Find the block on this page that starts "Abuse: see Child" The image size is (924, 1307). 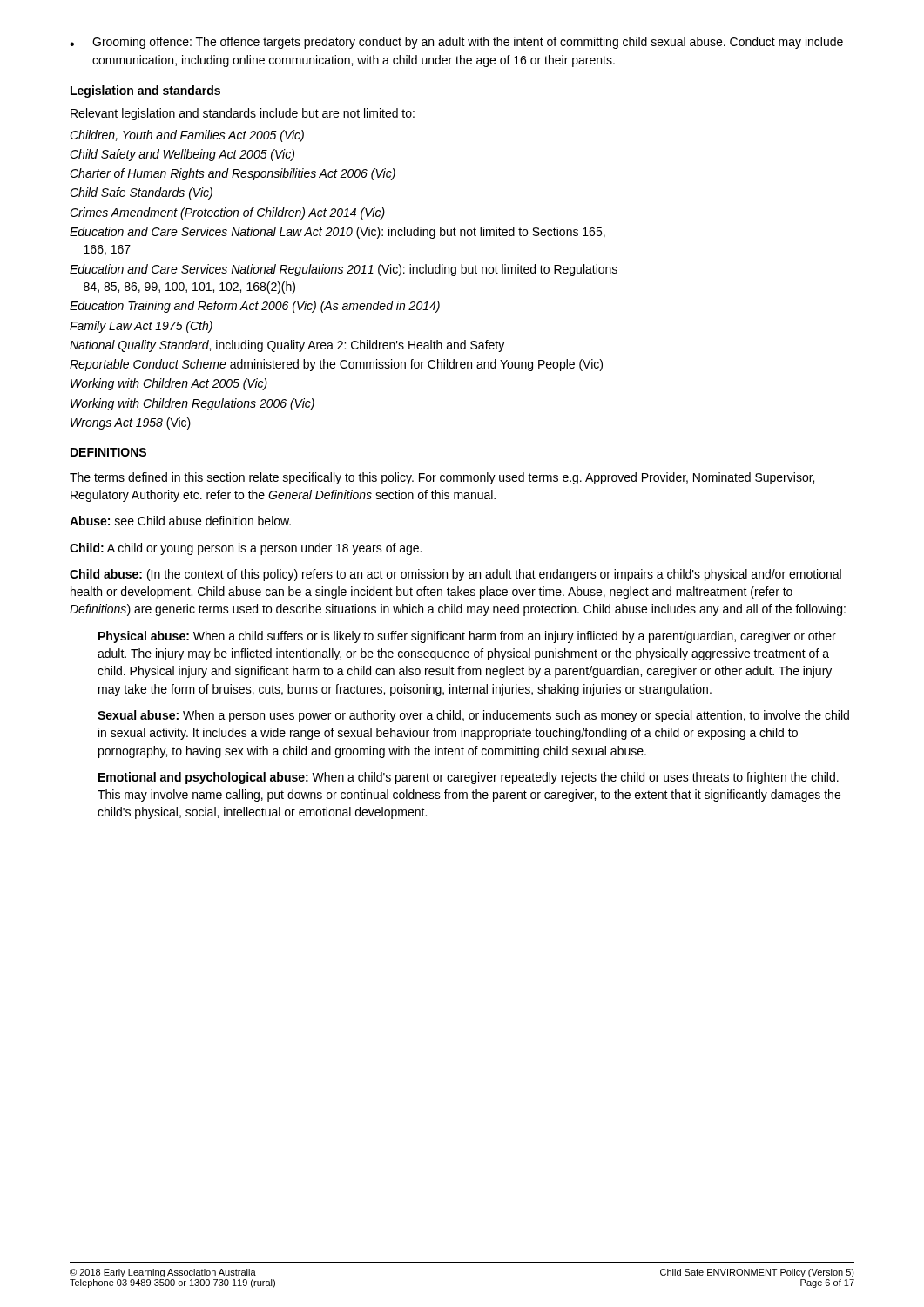coord(181,521)
